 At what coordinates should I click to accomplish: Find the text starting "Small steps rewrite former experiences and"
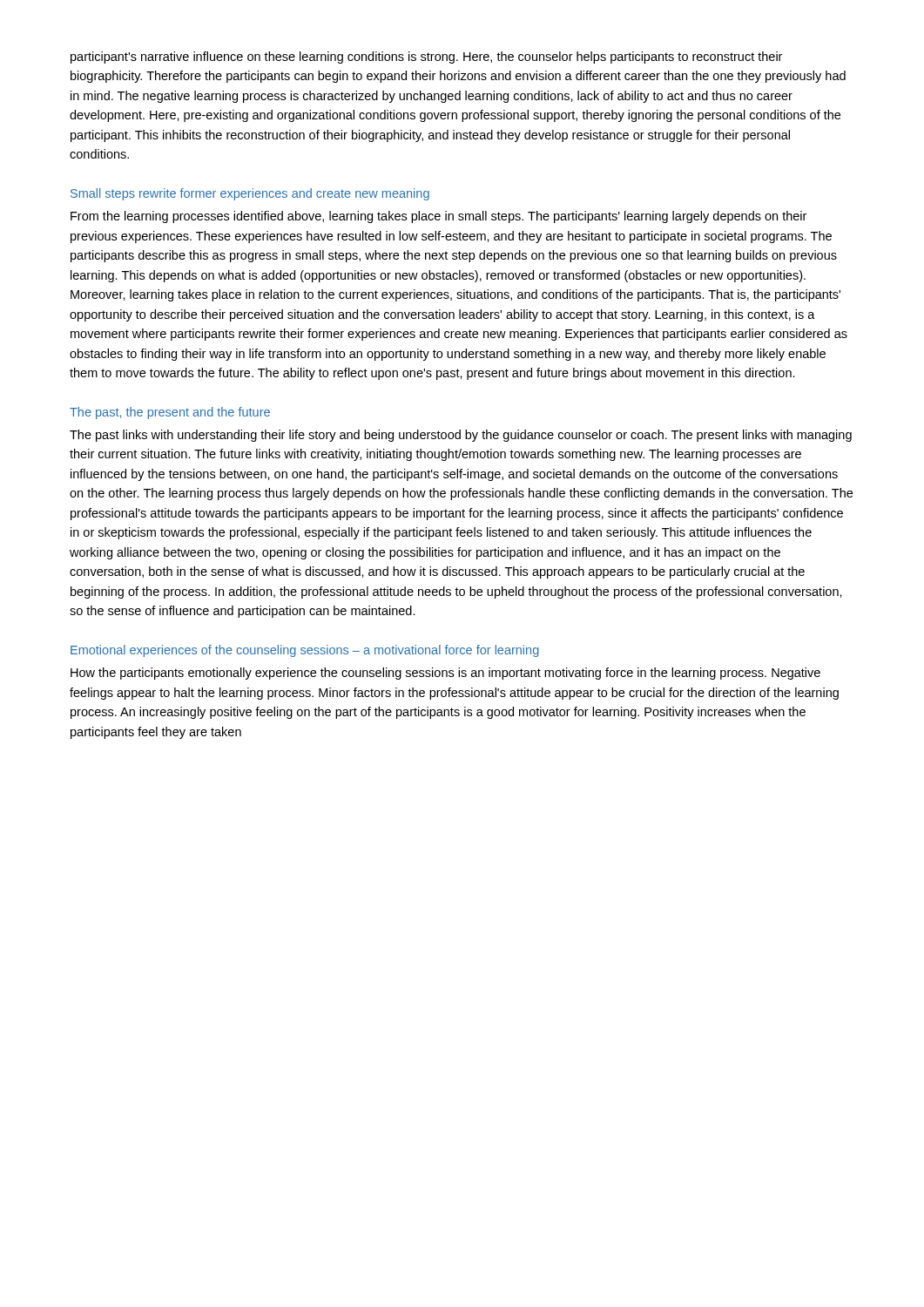(x=250, y=193)
